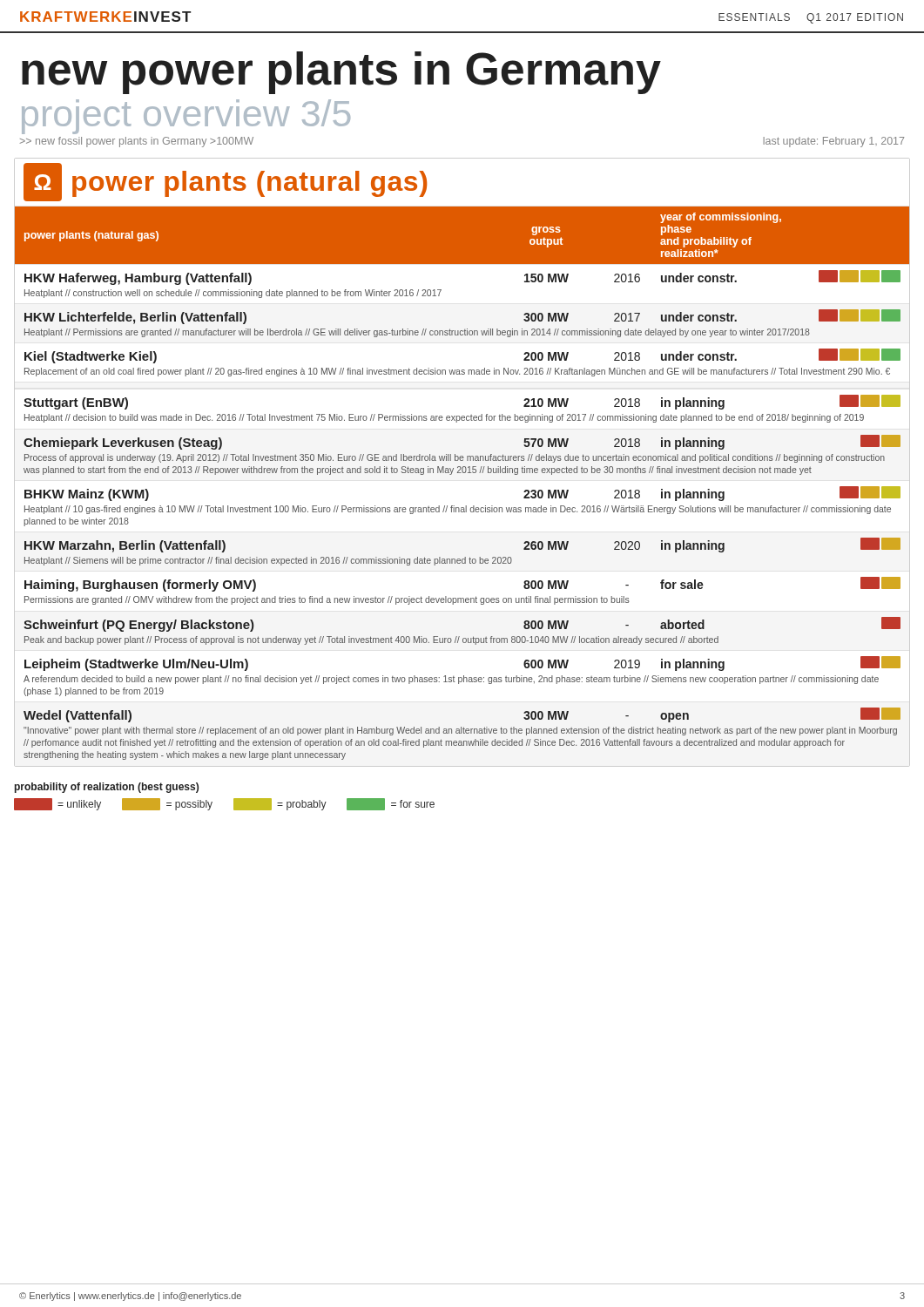924x1307 pixels.
Task: Select the table that reads "Leipheim (Stadtwerke Ulm/Neu-Ulm) 600"
Action: (462, 676)
